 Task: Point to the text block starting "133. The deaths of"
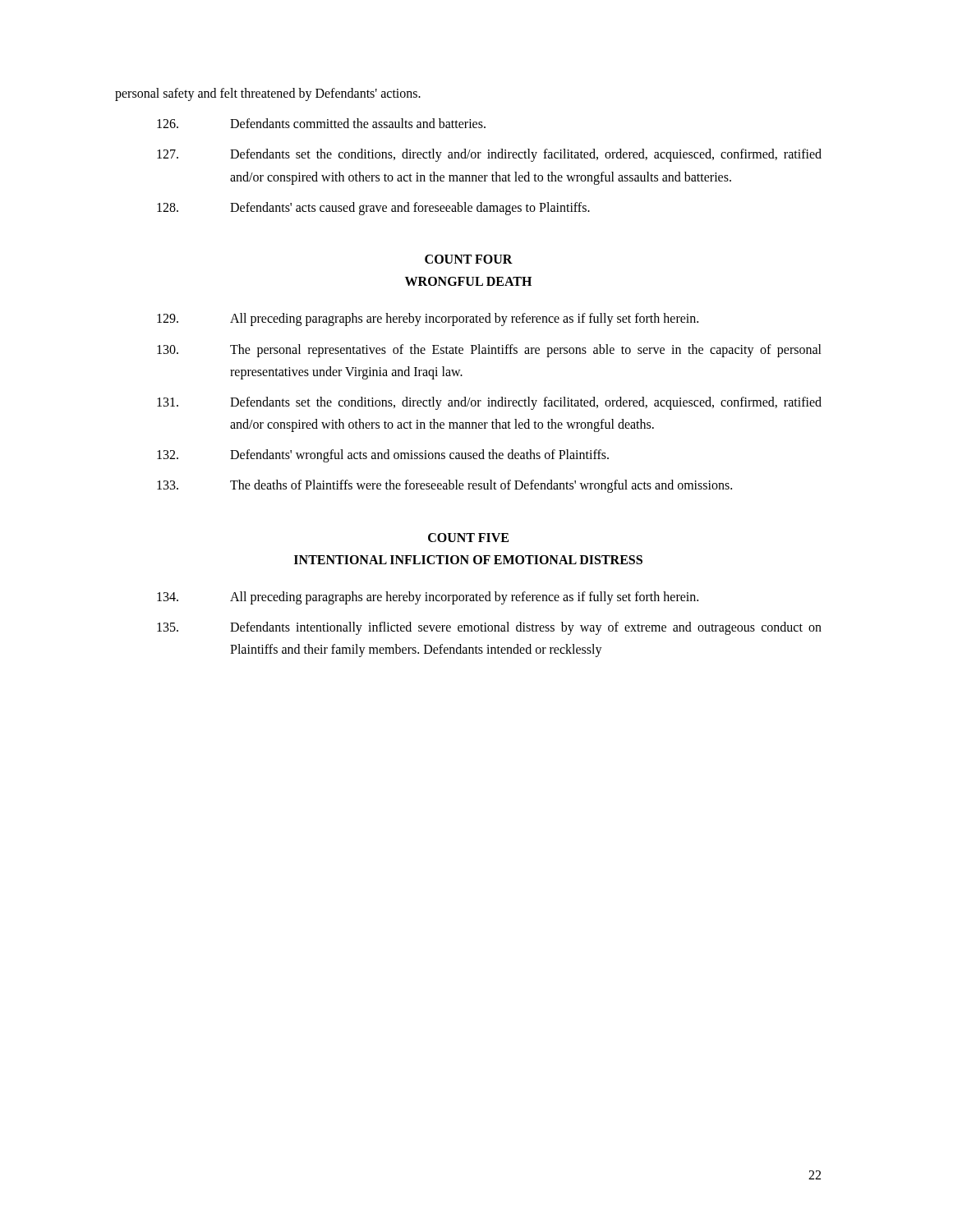point(468,485)
